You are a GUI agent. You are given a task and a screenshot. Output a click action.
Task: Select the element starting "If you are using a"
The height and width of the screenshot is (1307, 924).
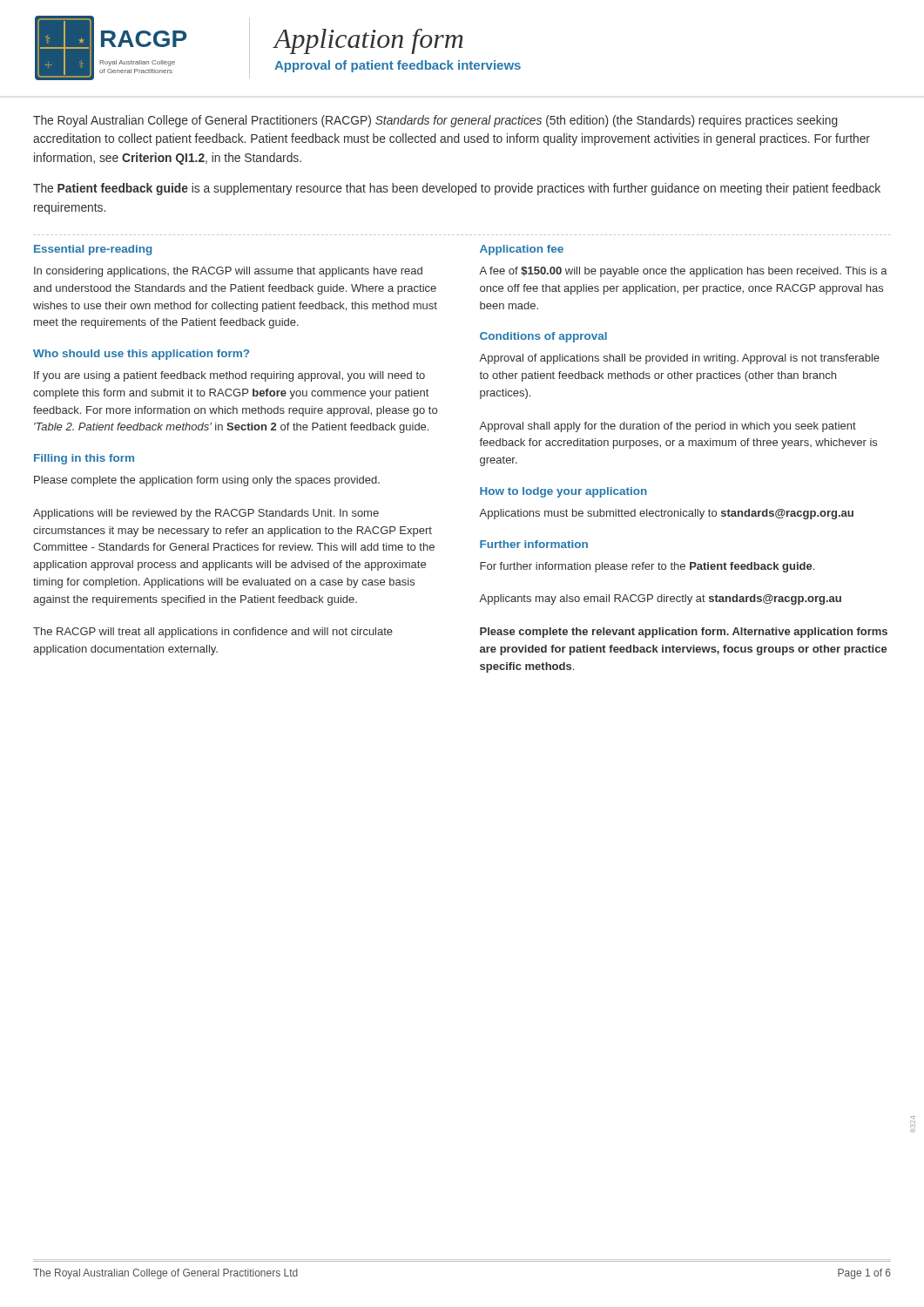(x=235, y=401)
